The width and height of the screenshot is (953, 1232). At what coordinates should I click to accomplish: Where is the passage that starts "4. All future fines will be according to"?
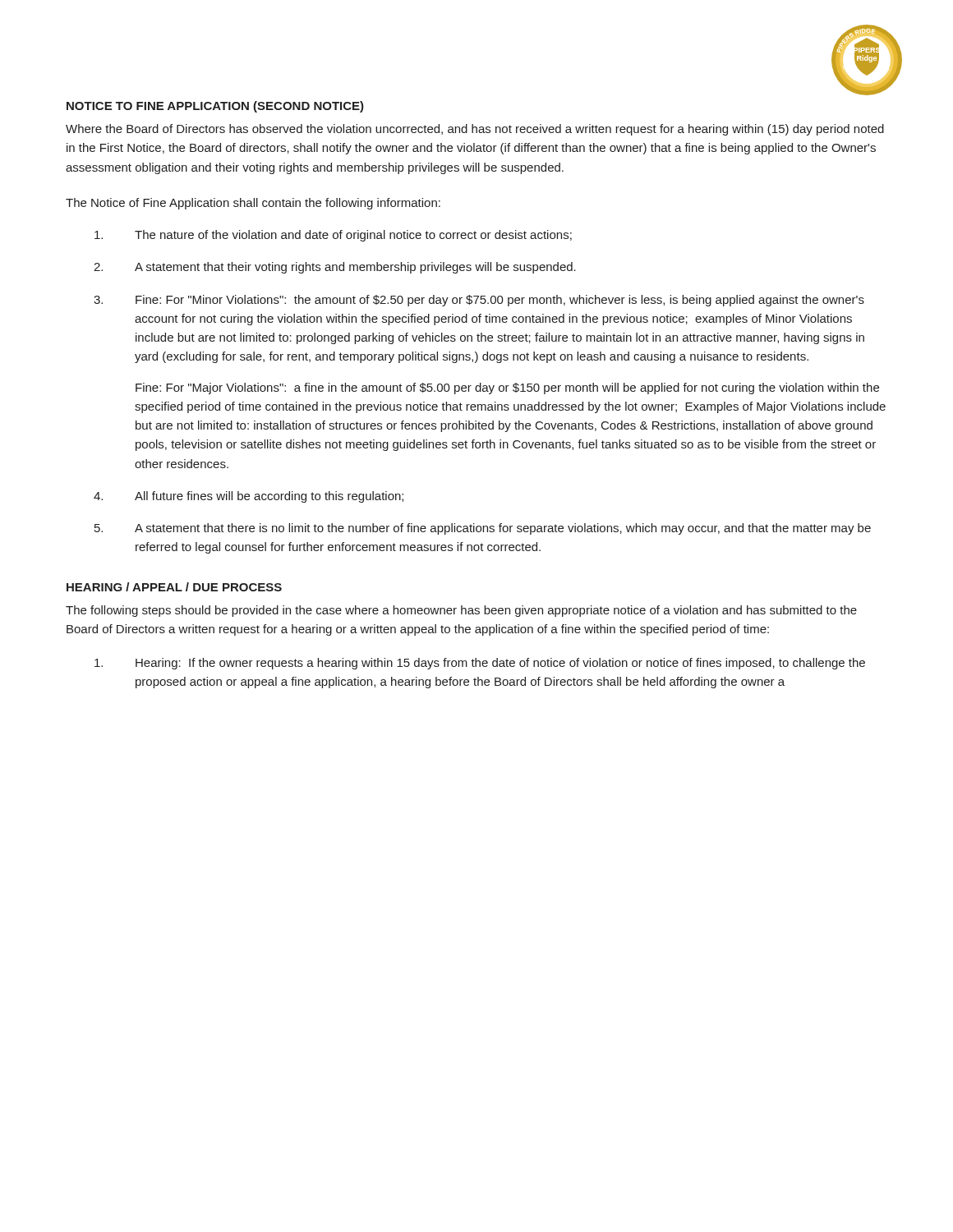click(x=235, y=496)
